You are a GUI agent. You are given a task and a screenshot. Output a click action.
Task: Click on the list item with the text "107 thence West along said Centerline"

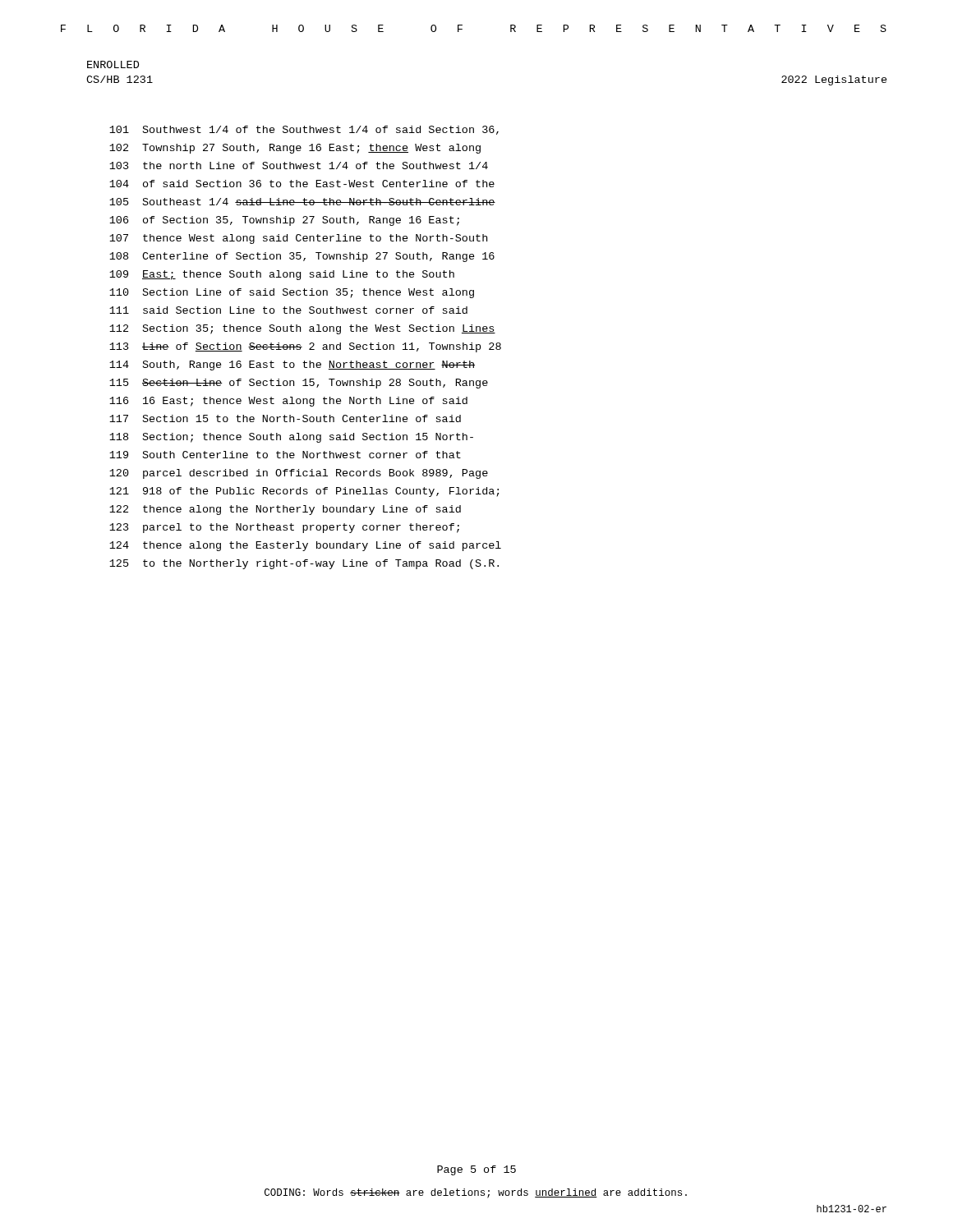point(487,239)
